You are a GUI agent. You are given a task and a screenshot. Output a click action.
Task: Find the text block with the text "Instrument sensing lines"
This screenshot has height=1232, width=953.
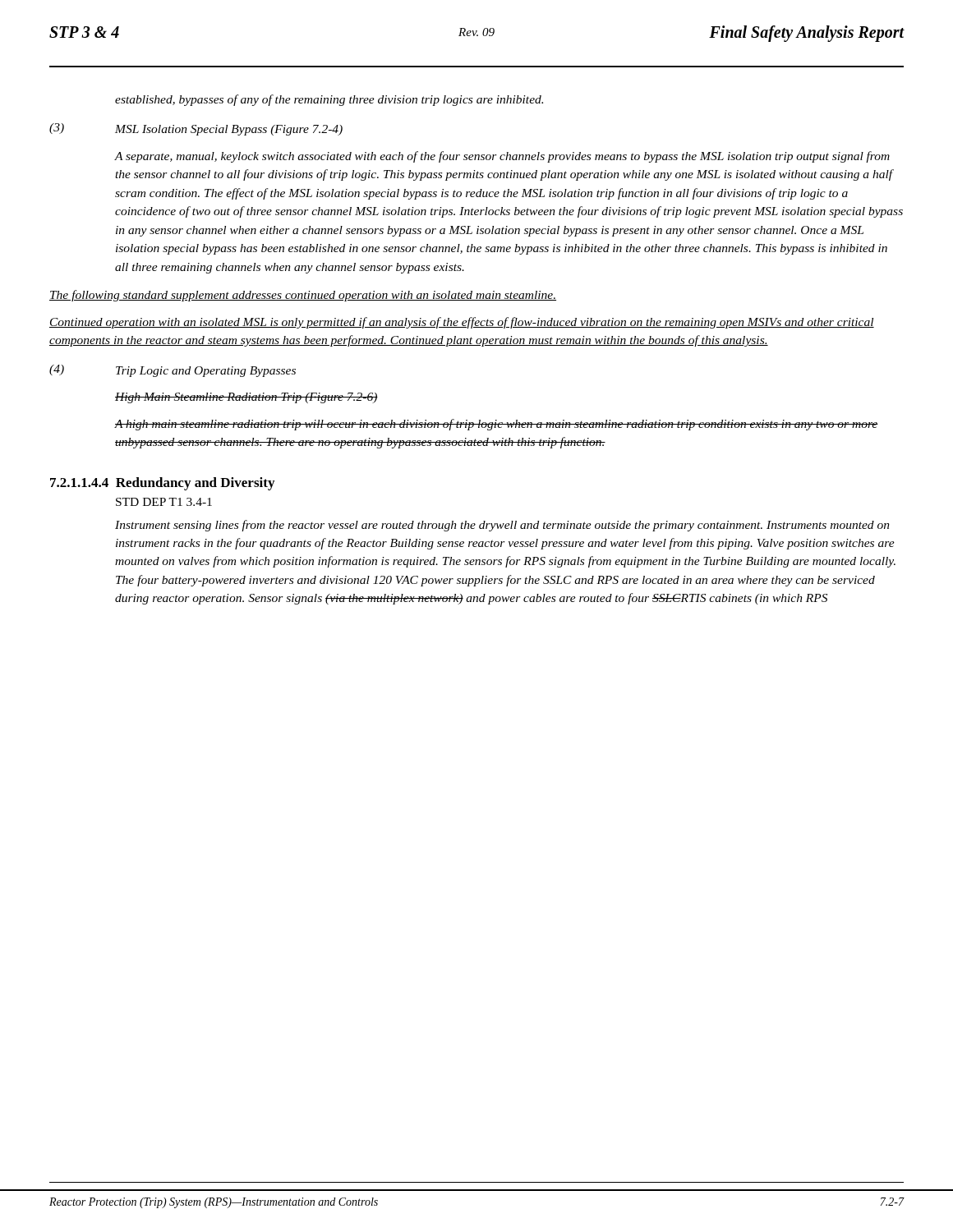tap(509, 561)
